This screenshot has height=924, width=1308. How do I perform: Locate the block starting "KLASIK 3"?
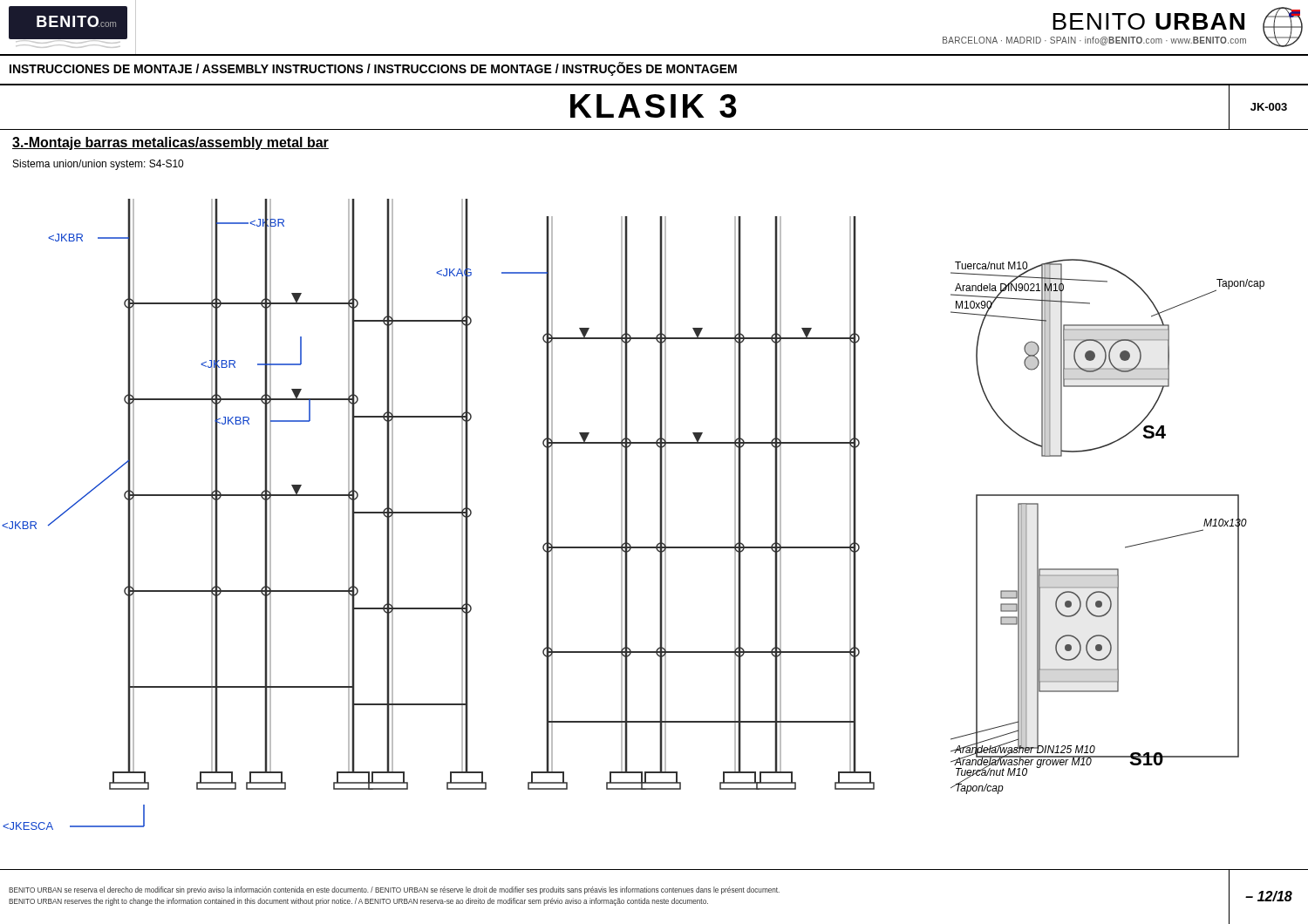tap(654, 106)
